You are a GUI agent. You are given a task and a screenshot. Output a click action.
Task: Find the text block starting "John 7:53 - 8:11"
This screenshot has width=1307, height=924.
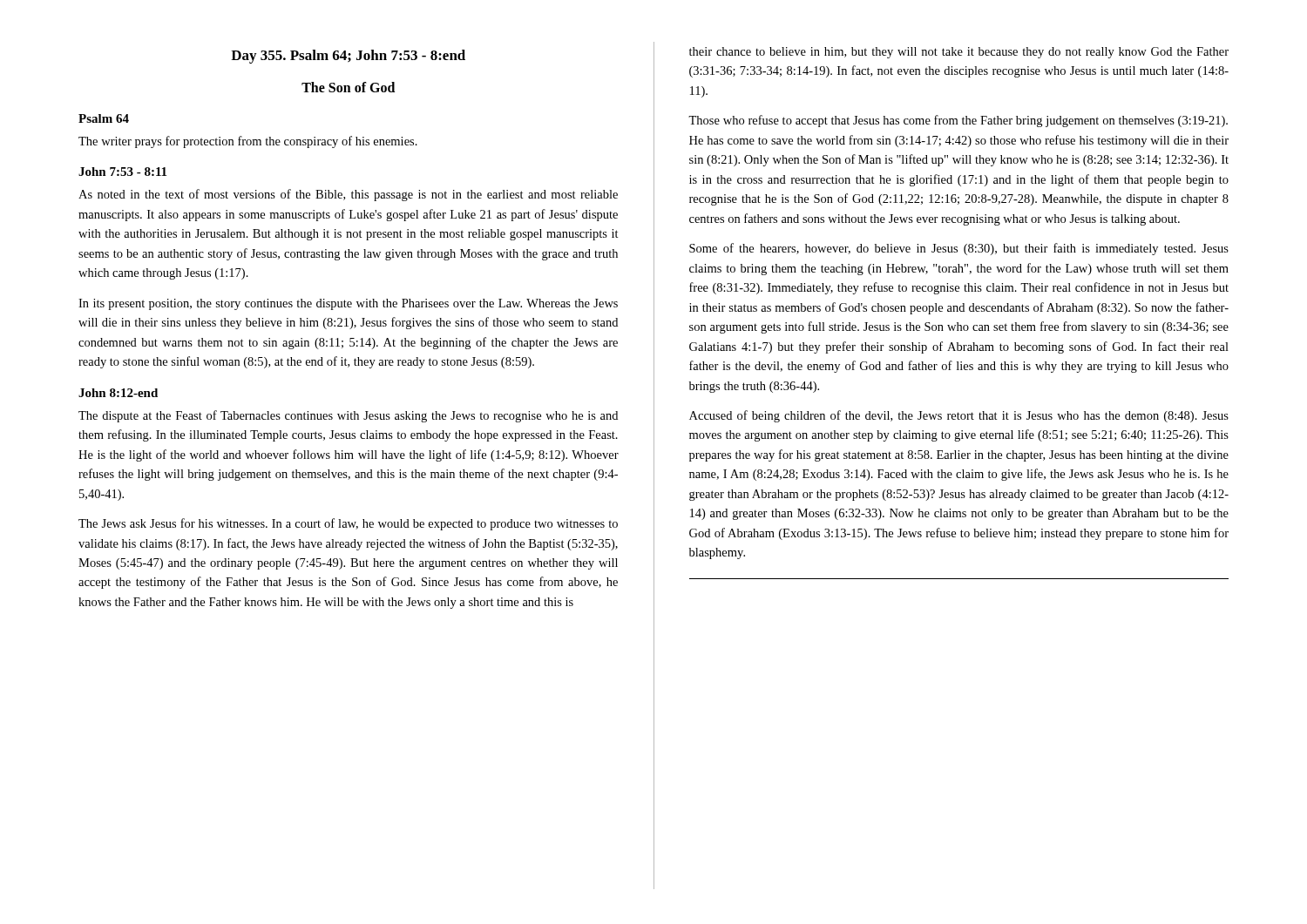point(123,172)
